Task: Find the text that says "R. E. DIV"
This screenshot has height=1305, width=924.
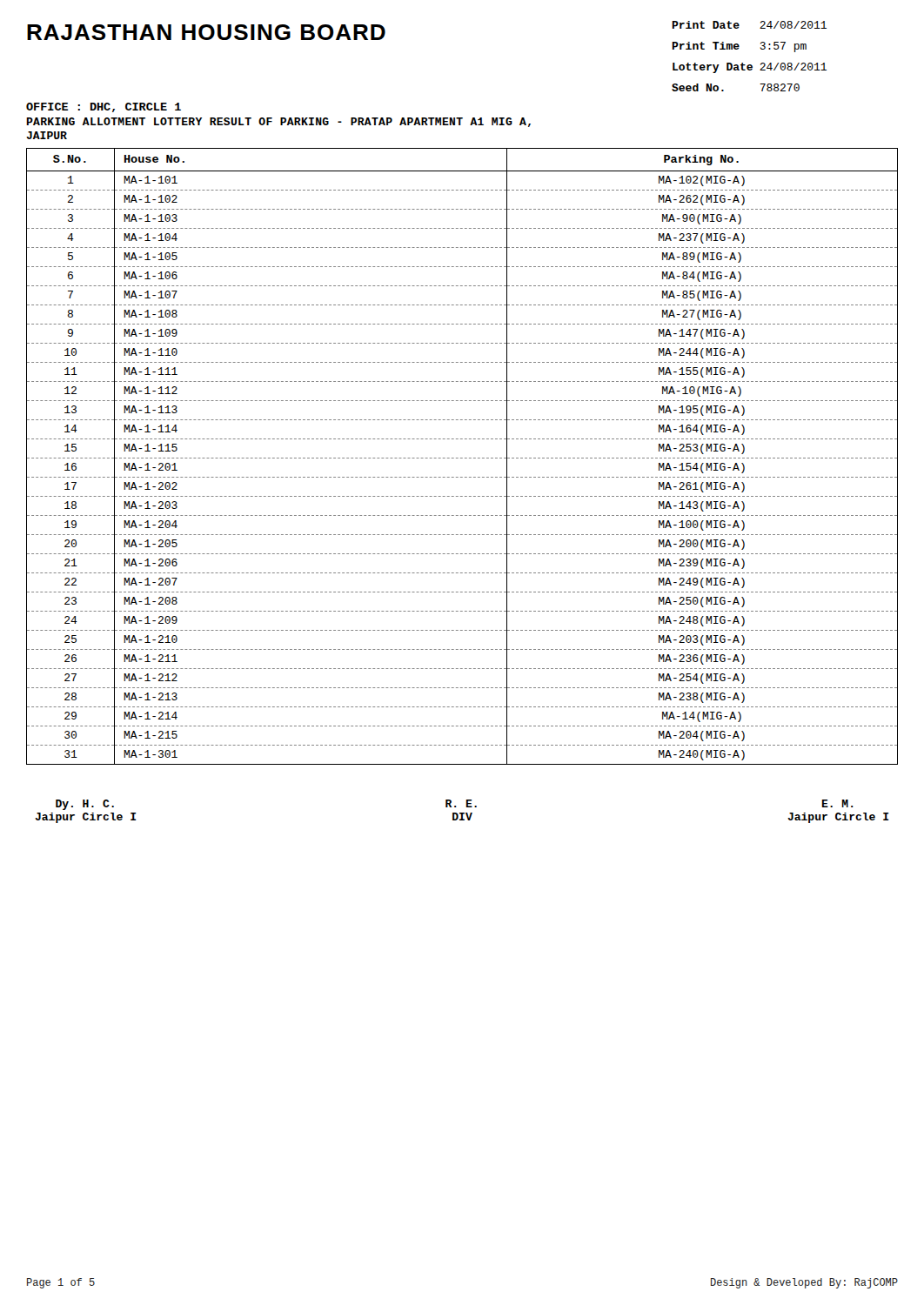Action: pyautogui.click(x=462, y=811)
